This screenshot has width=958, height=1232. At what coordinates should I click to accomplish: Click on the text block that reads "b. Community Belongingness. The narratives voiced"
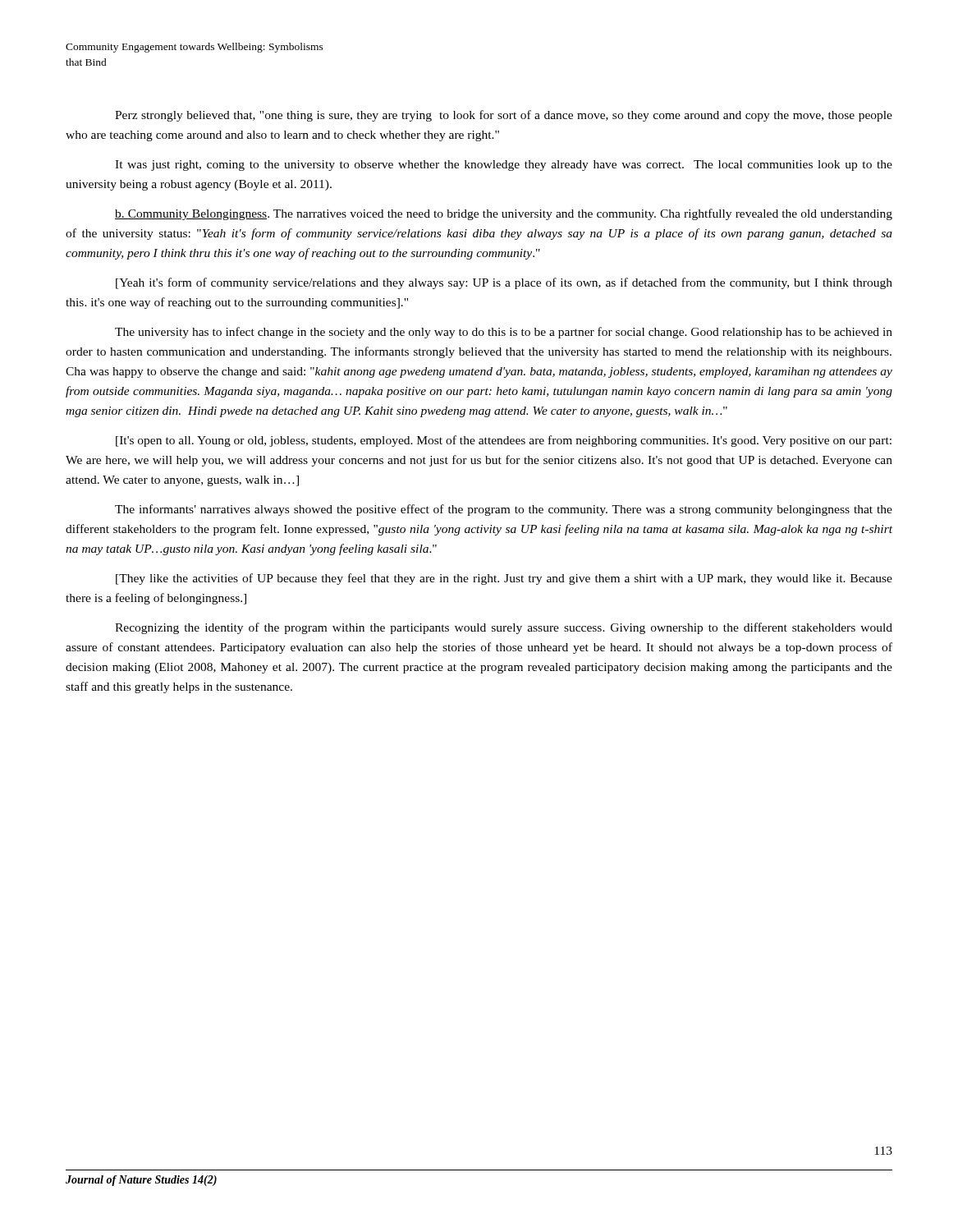tap(479, 233)
